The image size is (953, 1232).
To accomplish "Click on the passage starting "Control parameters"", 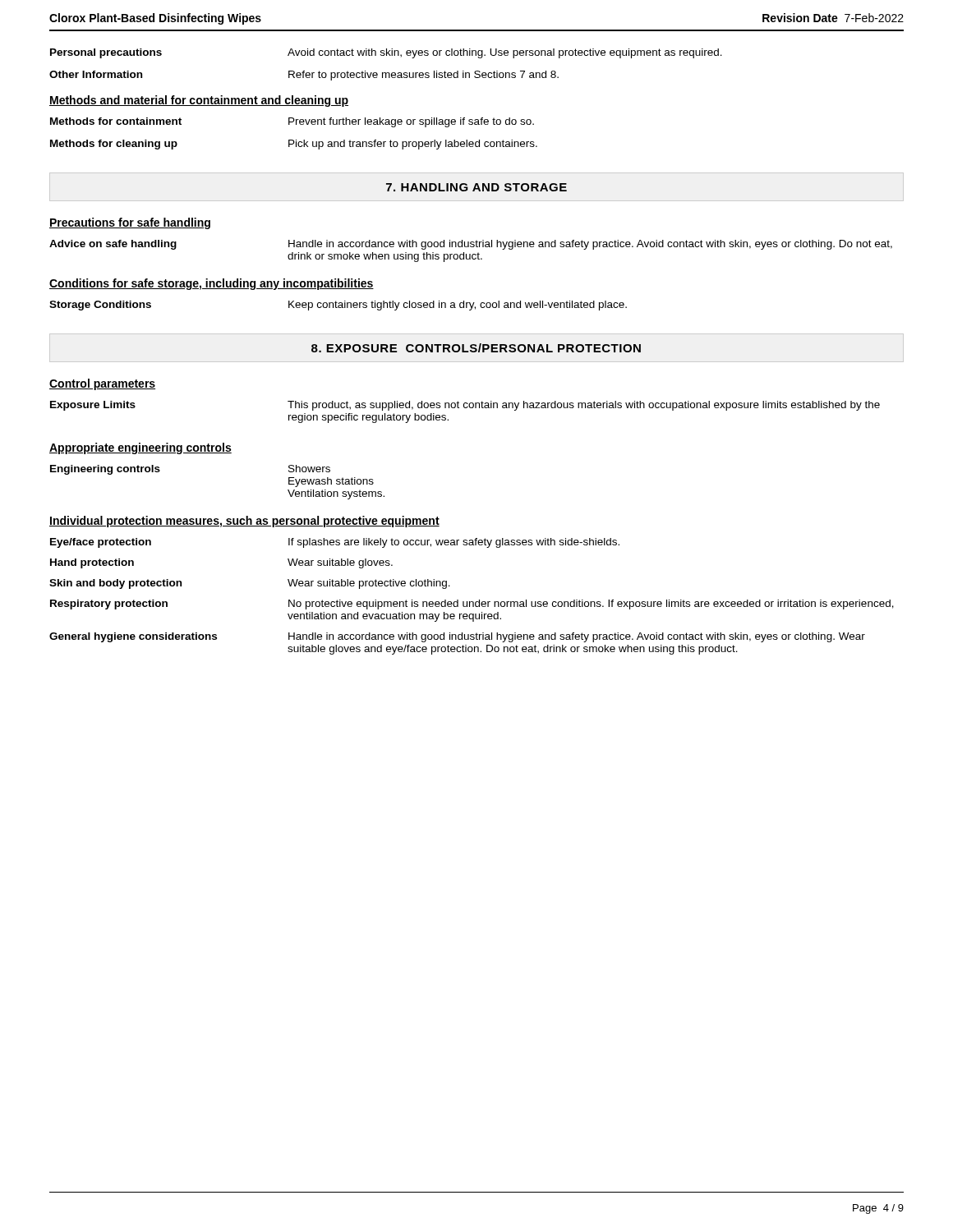I will (102, 384).
